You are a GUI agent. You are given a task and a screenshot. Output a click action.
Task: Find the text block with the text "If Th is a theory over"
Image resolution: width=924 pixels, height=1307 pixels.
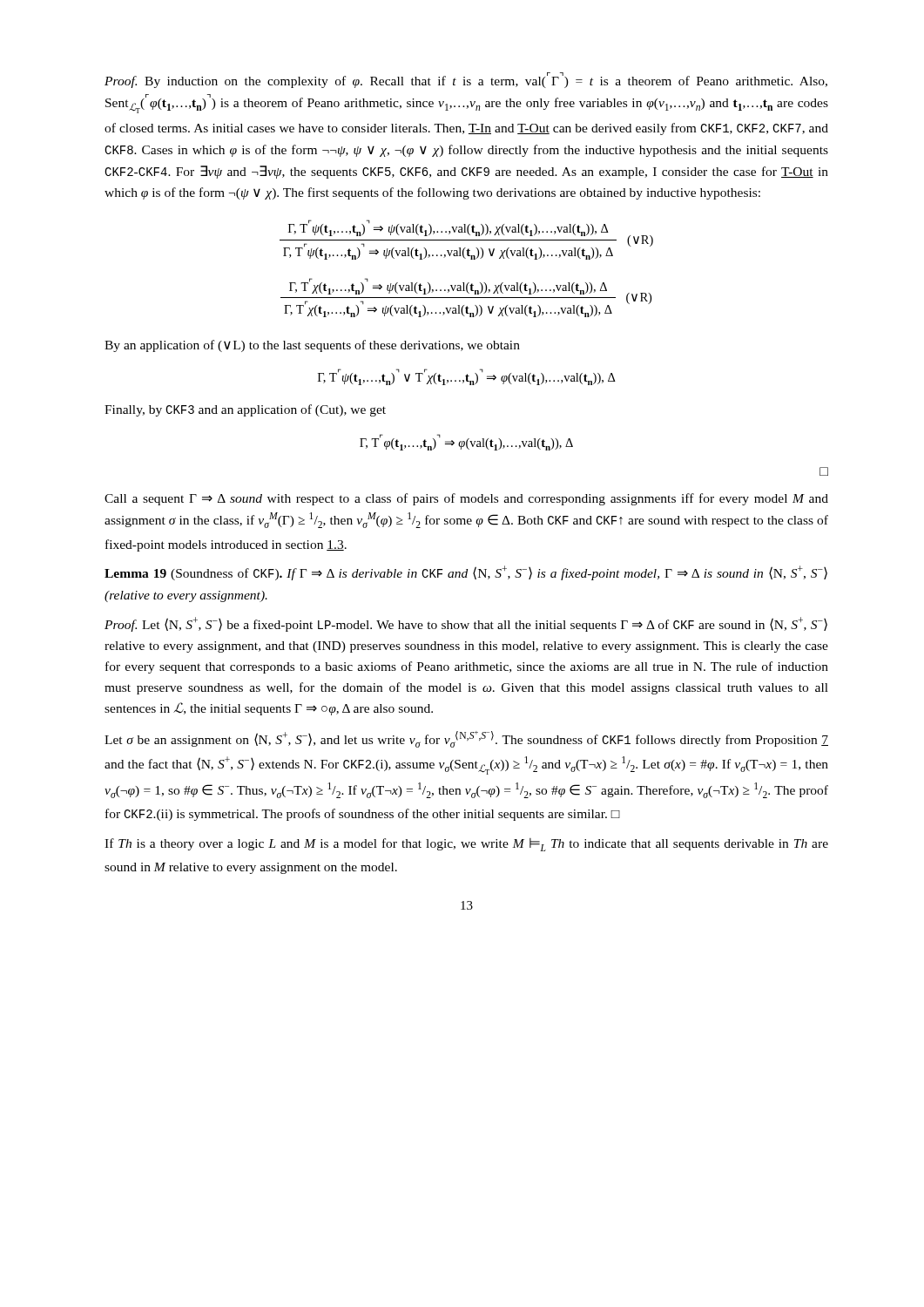tap(466, 855)
